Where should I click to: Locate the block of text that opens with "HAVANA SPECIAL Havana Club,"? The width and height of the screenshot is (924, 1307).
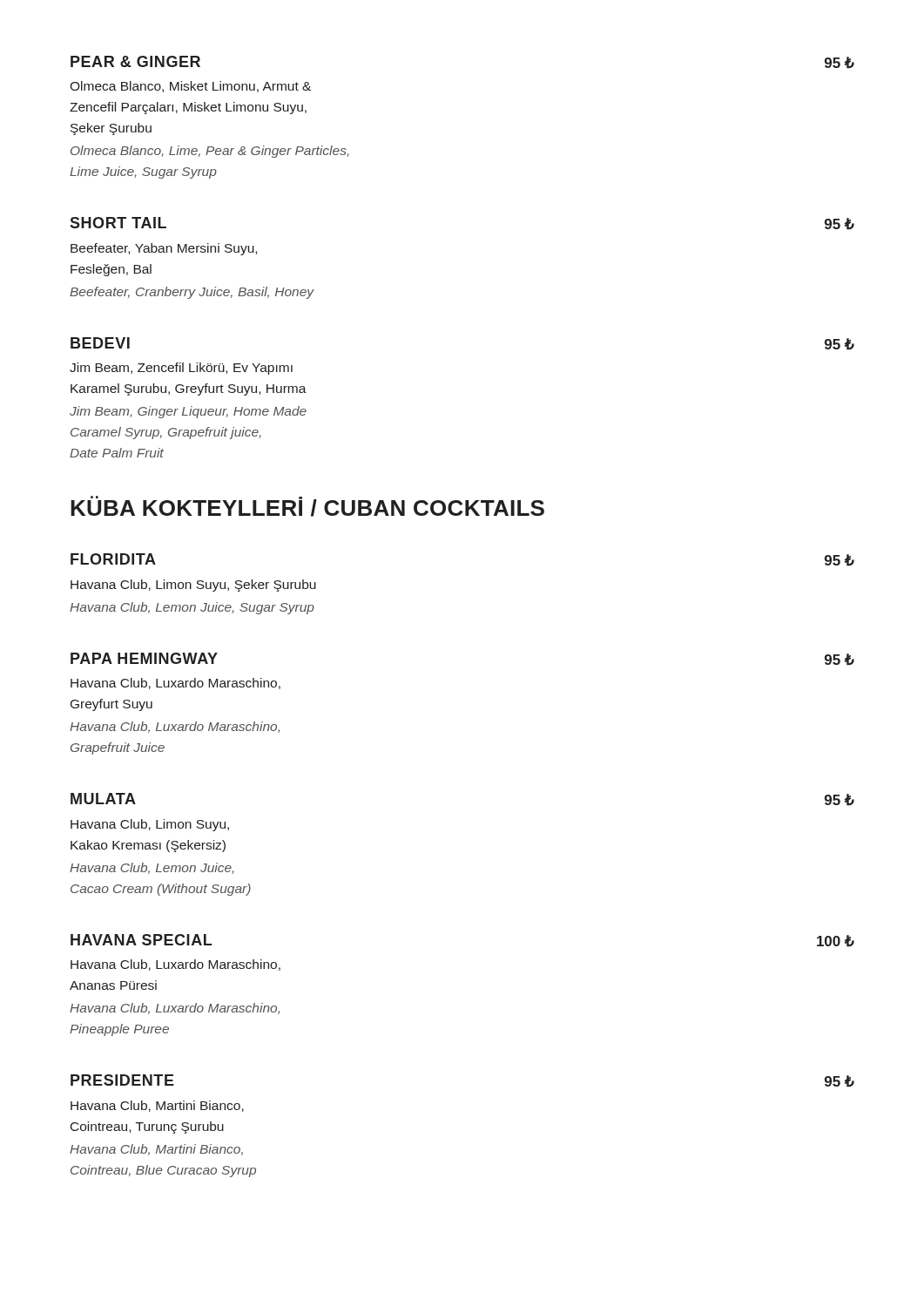[x=147, y=941]
